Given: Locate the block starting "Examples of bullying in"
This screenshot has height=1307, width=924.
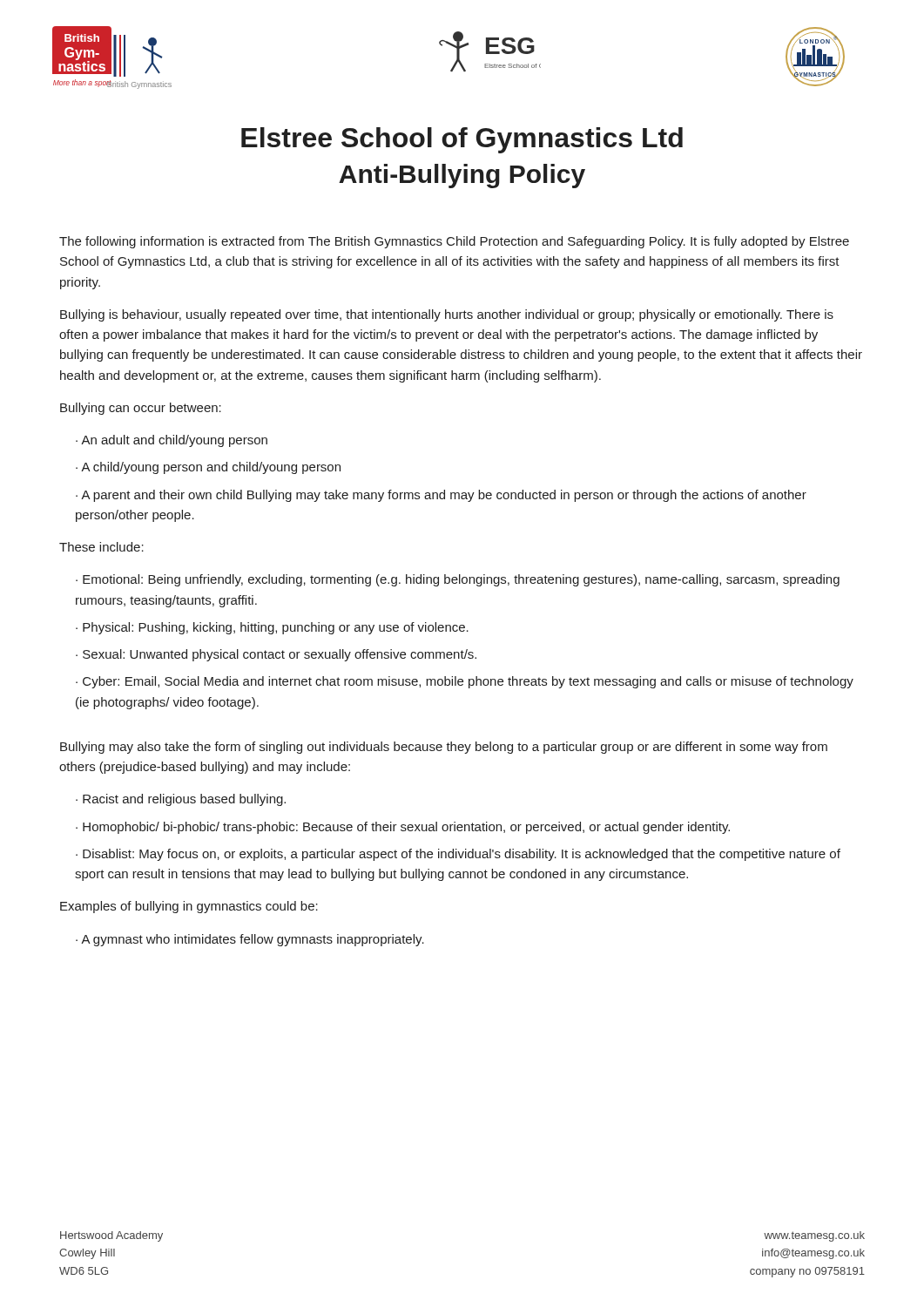Looking at the screenshot, I should 189,907.
